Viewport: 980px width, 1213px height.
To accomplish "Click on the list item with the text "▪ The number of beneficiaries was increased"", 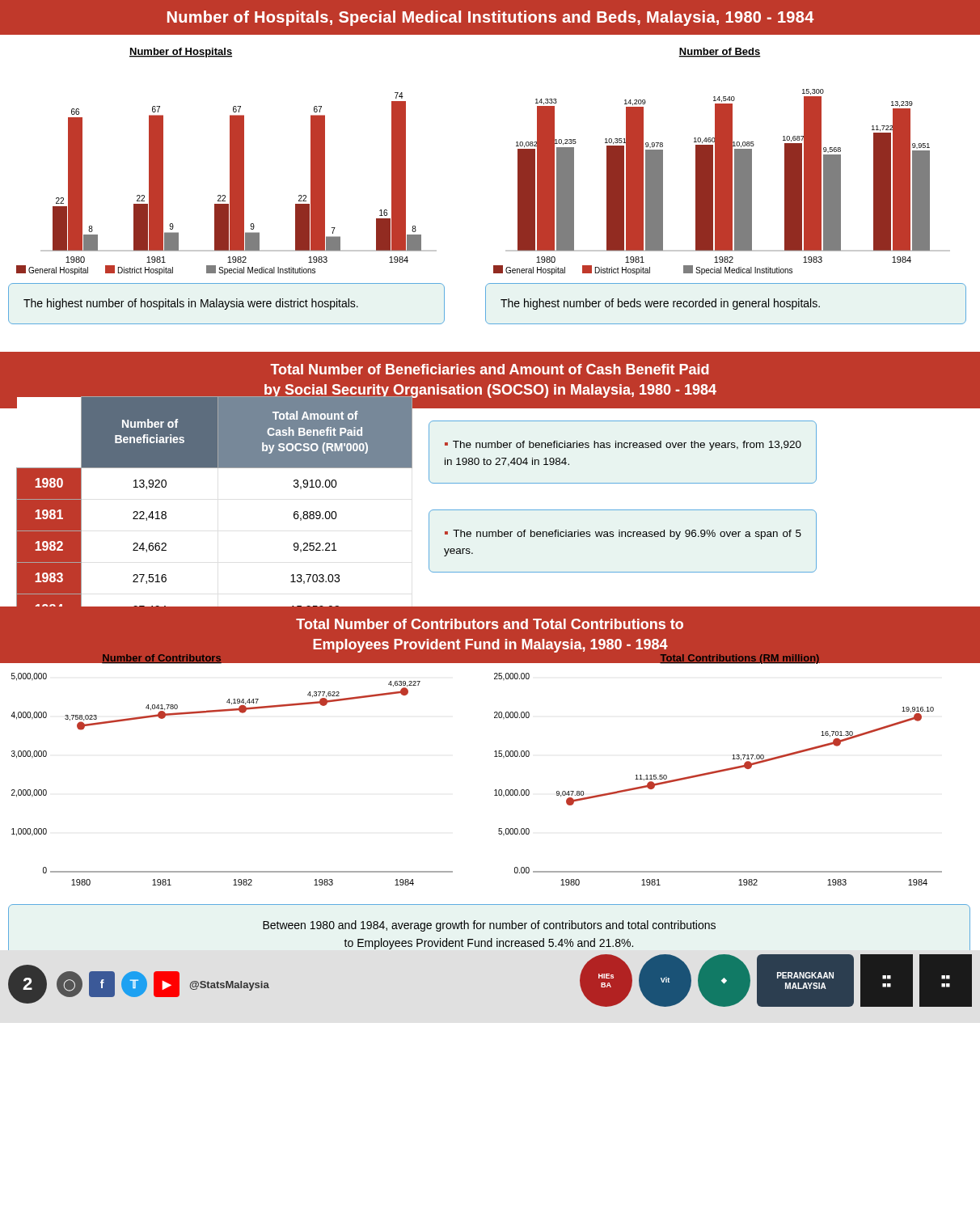I will click(623, 541).
